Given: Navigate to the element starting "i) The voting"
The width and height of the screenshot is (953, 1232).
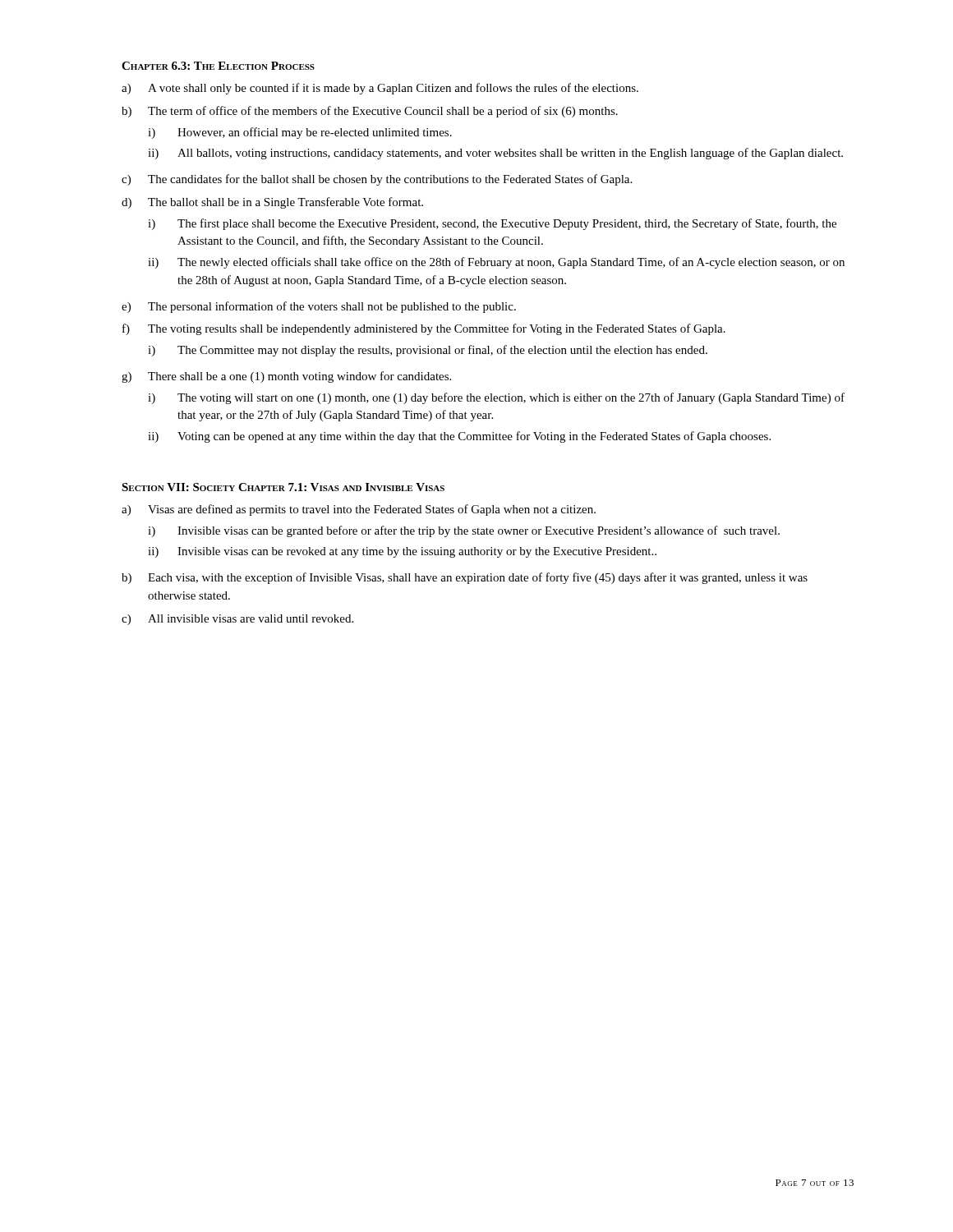Looking at the screenshot, I should click(x=501, y=407).
